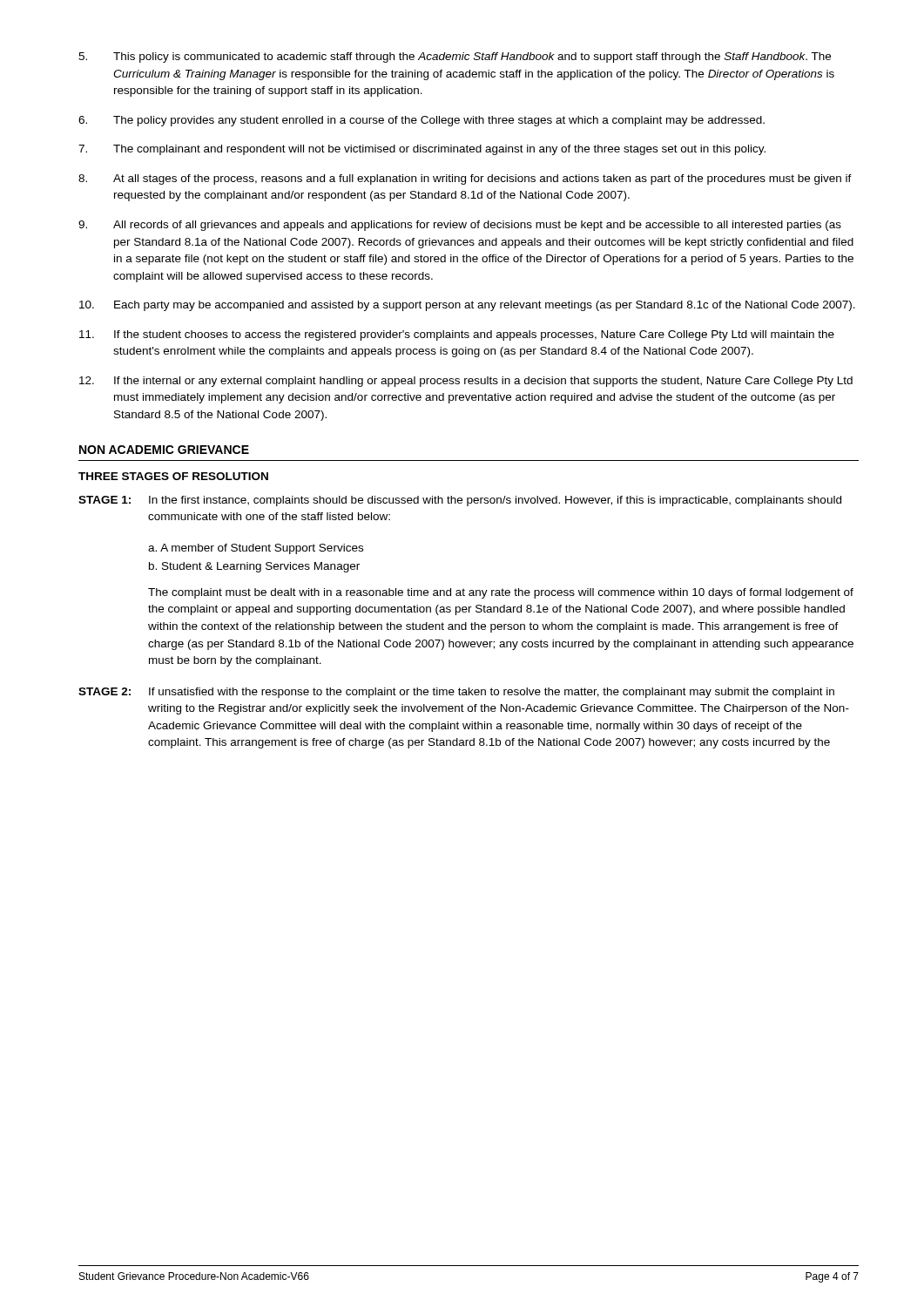Point to "NON ACADEMIC GRIEVANCE"

pyautogui.click(x=164, y=449)
